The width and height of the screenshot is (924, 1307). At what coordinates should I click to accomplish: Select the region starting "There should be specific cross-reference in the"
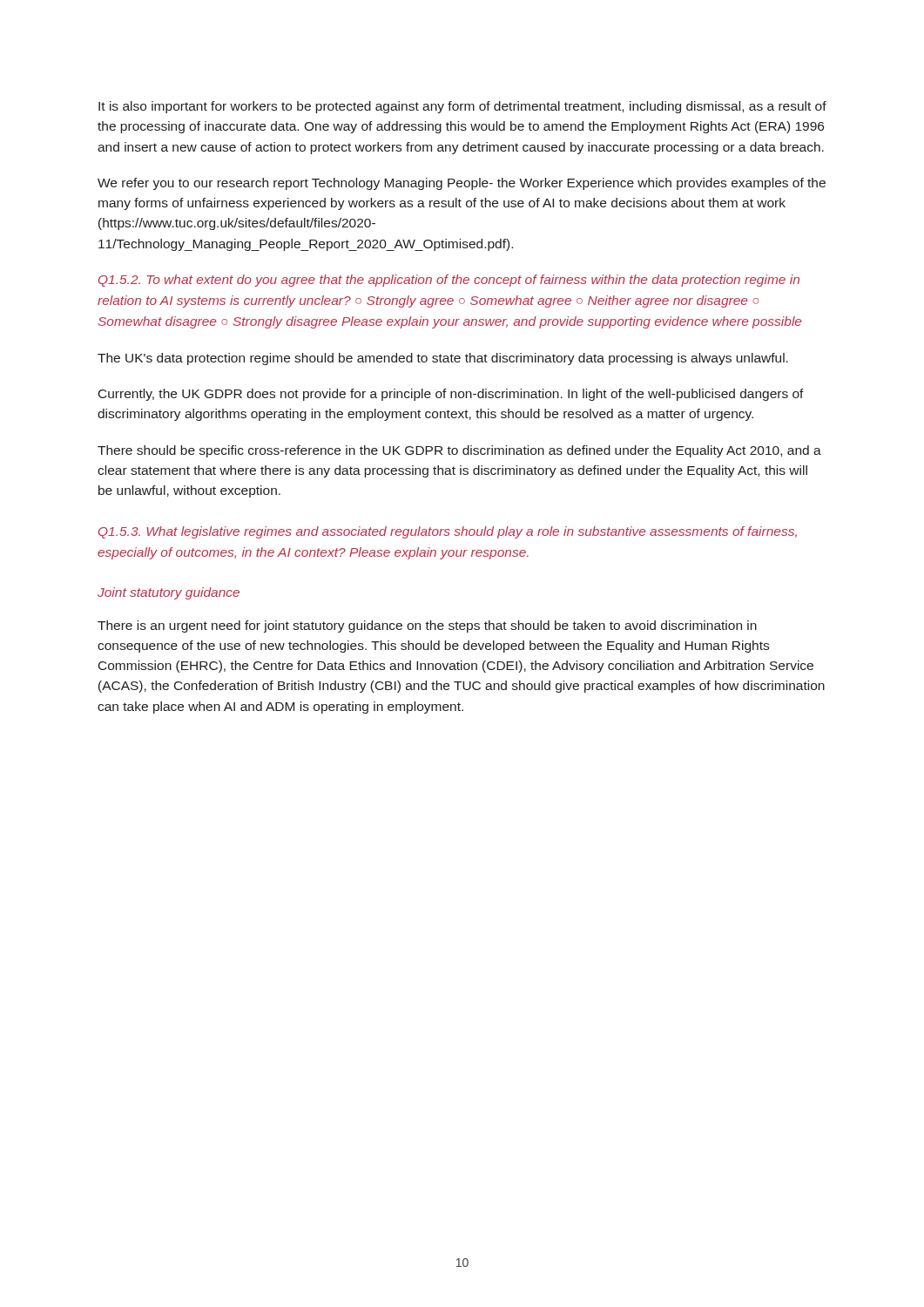(x=459, y=470)
